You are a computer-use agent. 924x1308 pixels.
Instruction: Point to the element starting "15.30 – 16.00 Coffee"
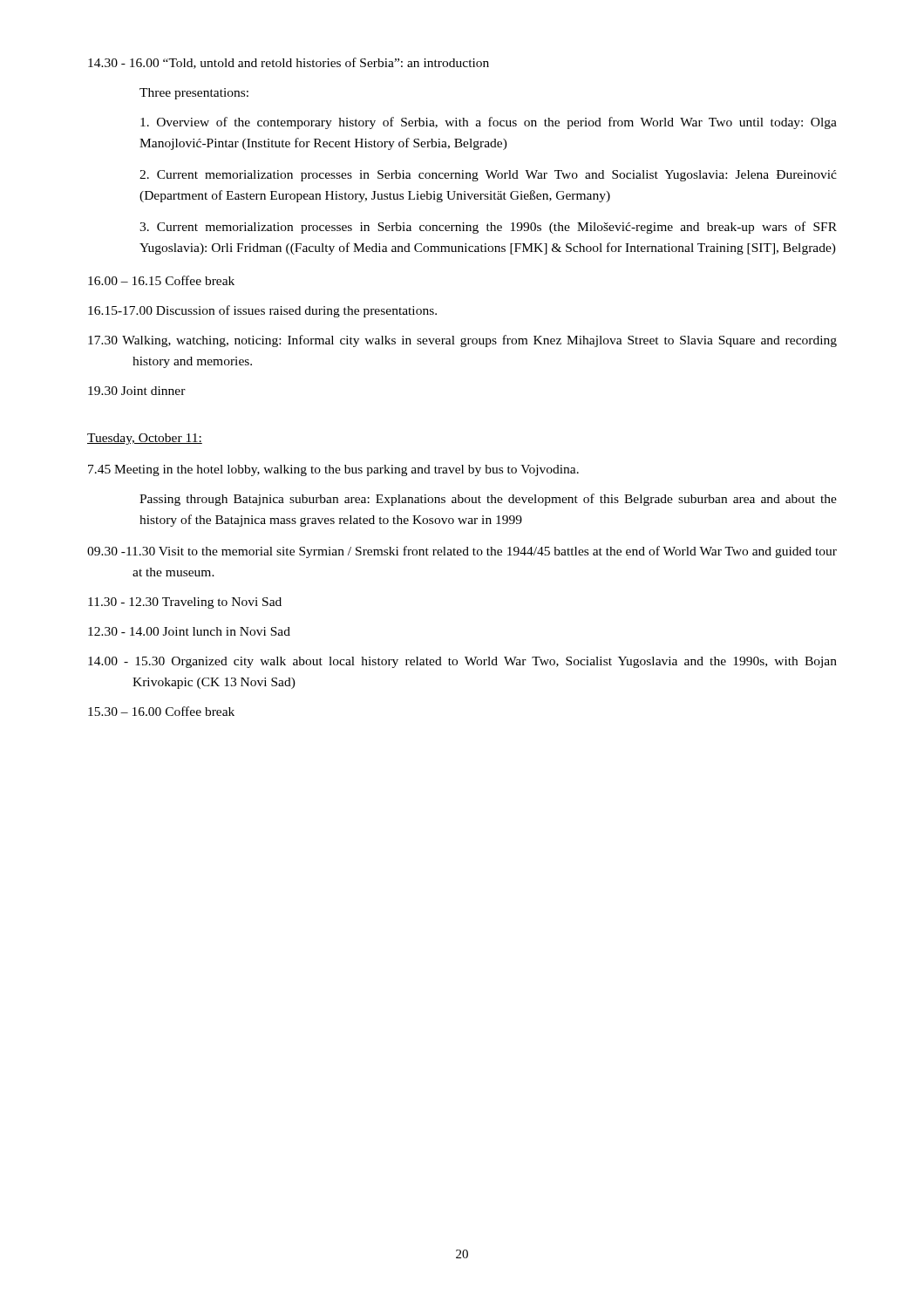(161, 711)
